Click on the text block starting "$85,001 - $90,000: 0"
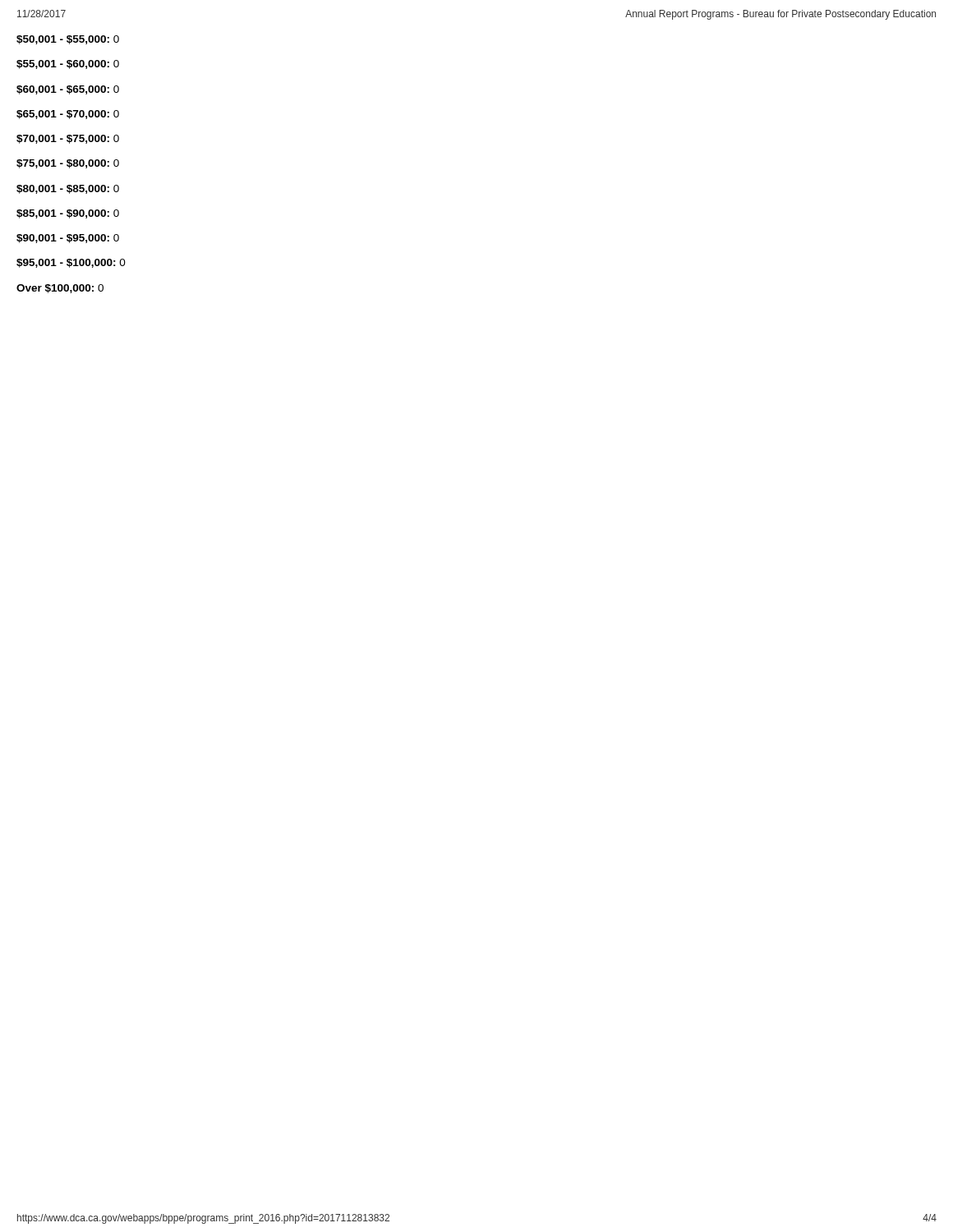This screenshot has height=1232, width=953. click(68, 213)
